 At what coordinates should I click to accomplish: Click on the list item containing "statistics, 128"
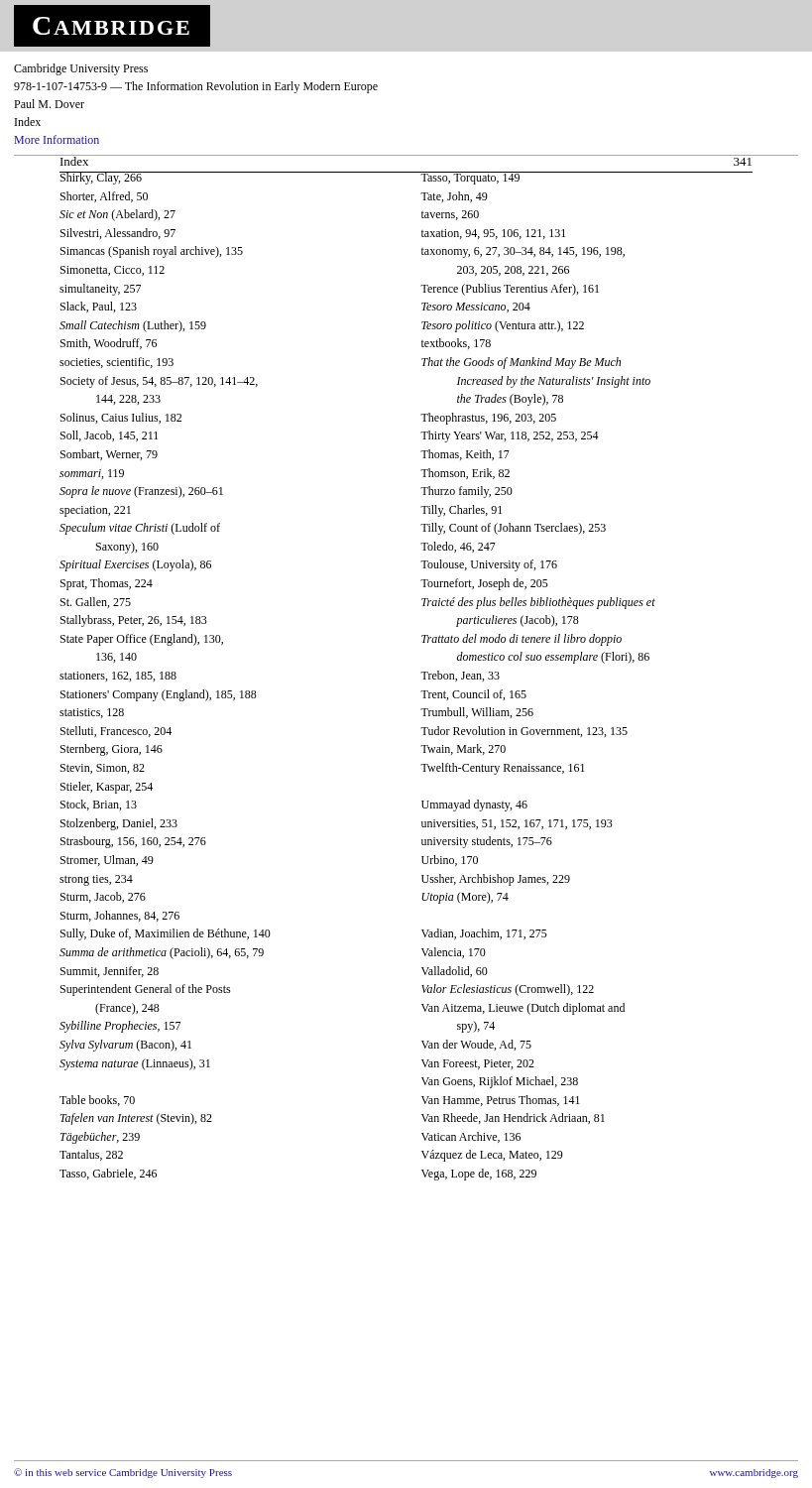pyautogui.click(x=92, y=713)
